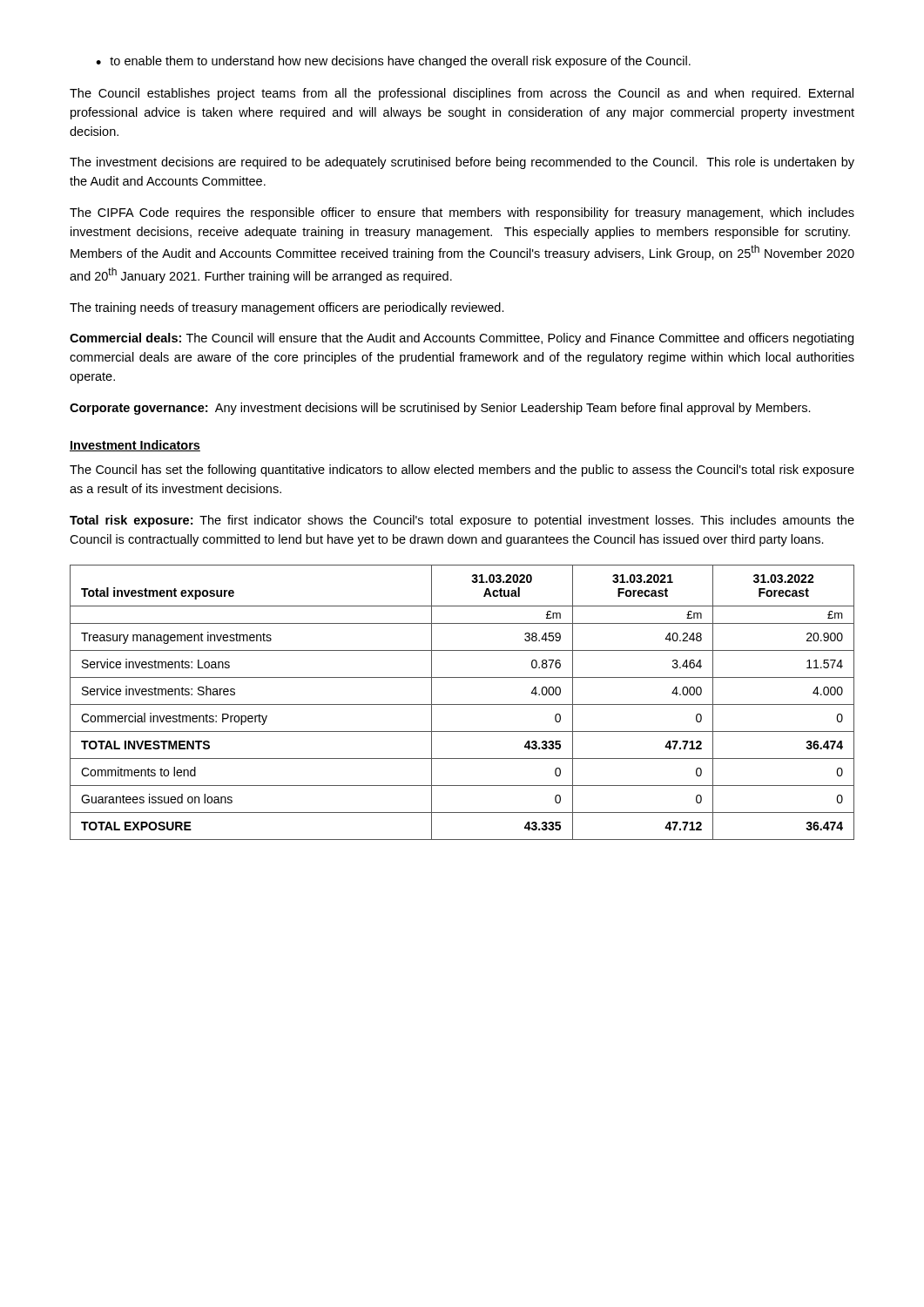
Task: Locate the block of text that opens with "Commercial deals: The Council"
Action: pyautogui.click(x=462, y=357)
